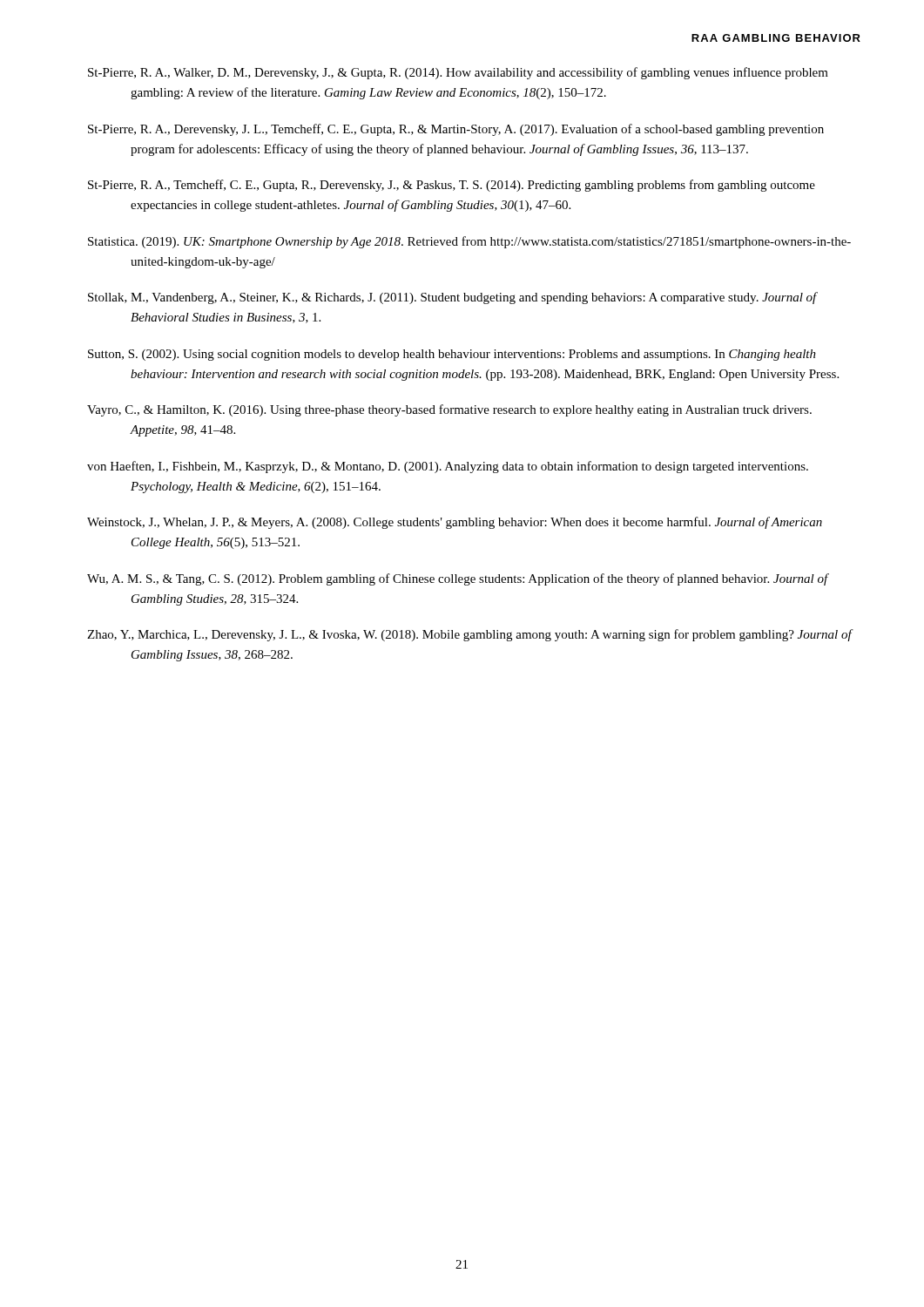This screenshot has height=1307, width=924.
Task: Locate the block starting "Zhao, Y., Marchica, L., Derevensky,"
Action: (469, 644)
